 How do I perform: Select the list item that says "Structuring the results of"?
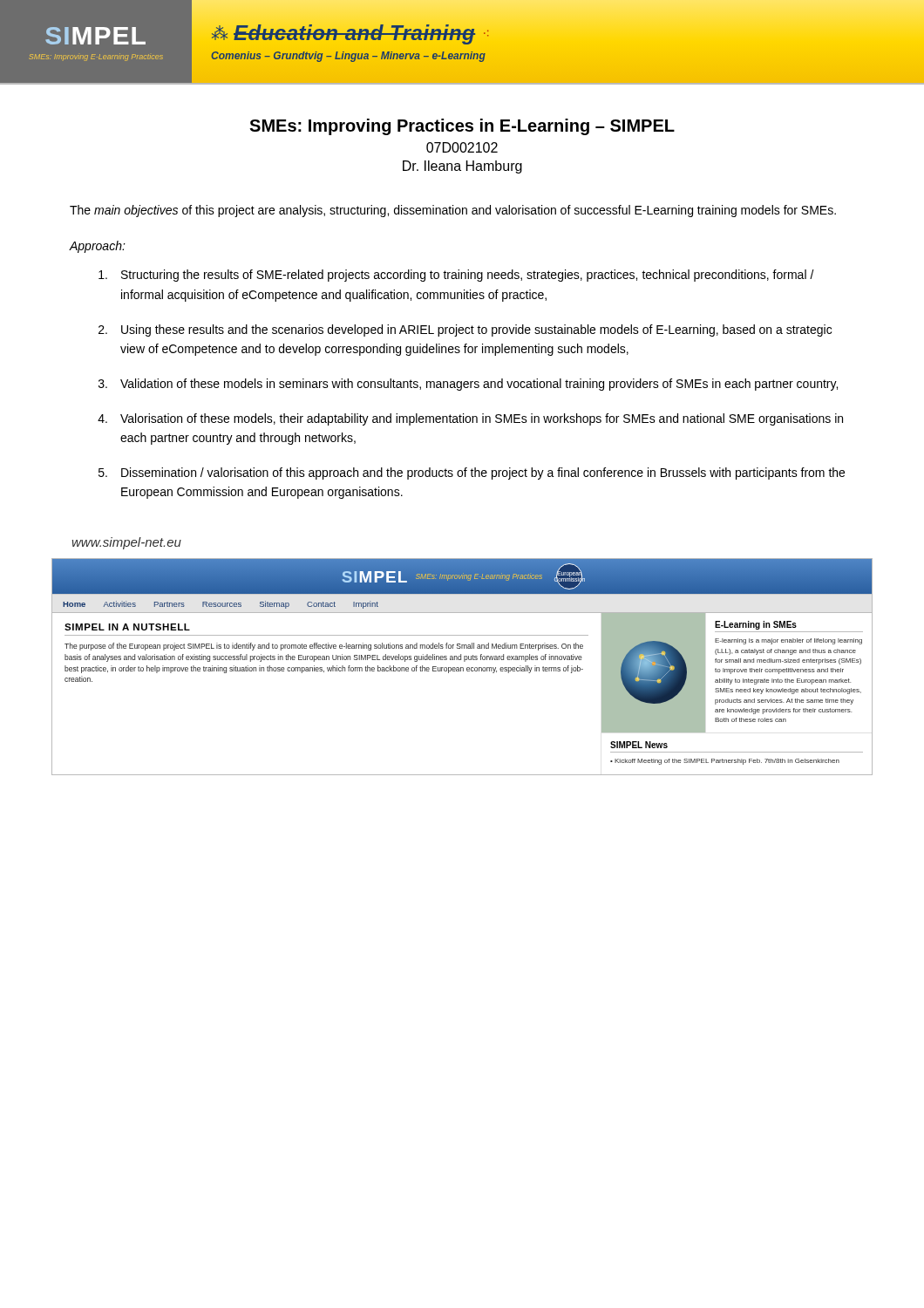pyautogui.click(x=462, y=285)
